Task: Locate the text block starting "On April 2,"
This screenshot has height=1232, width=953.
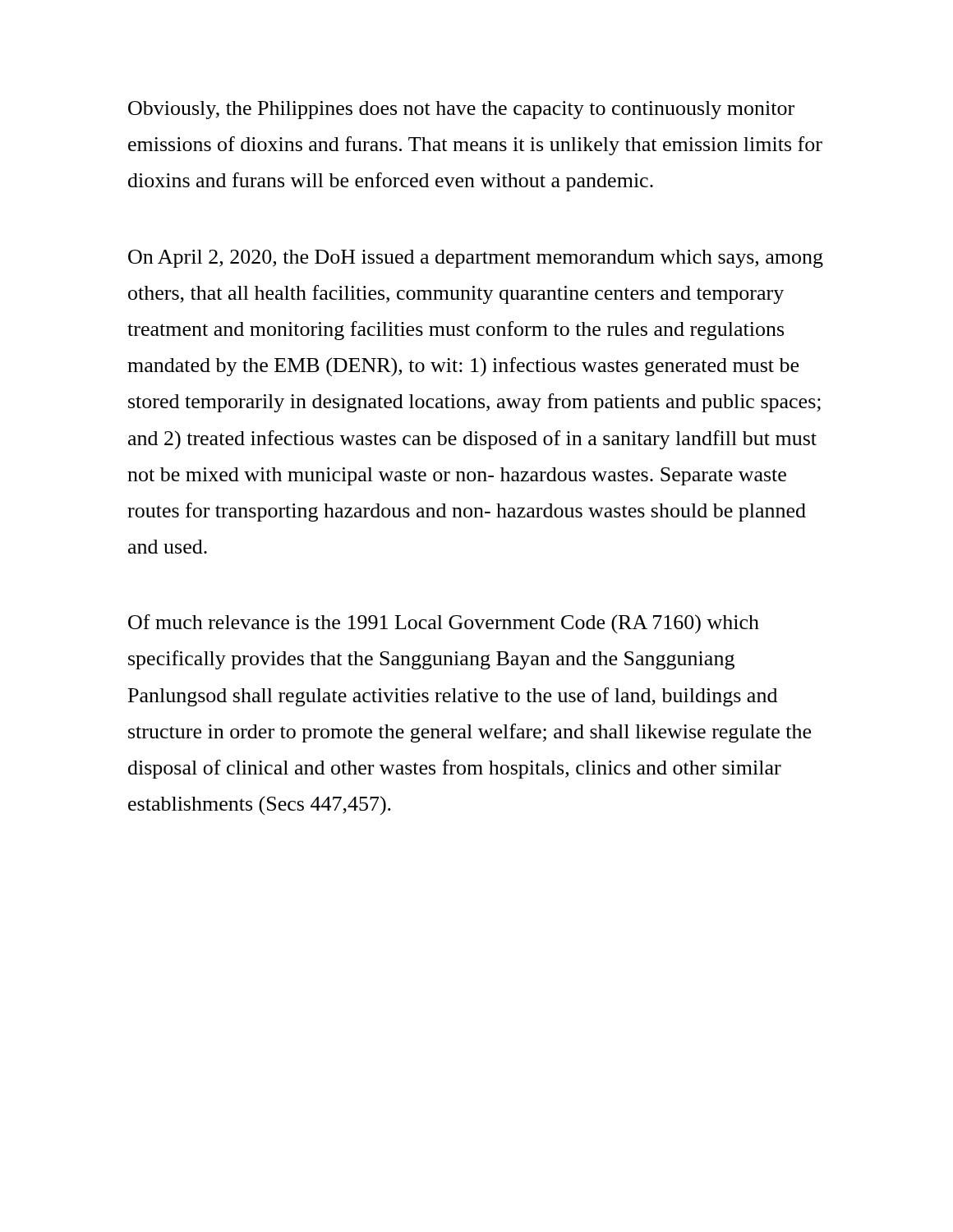Action: click(x=475, y=402)
